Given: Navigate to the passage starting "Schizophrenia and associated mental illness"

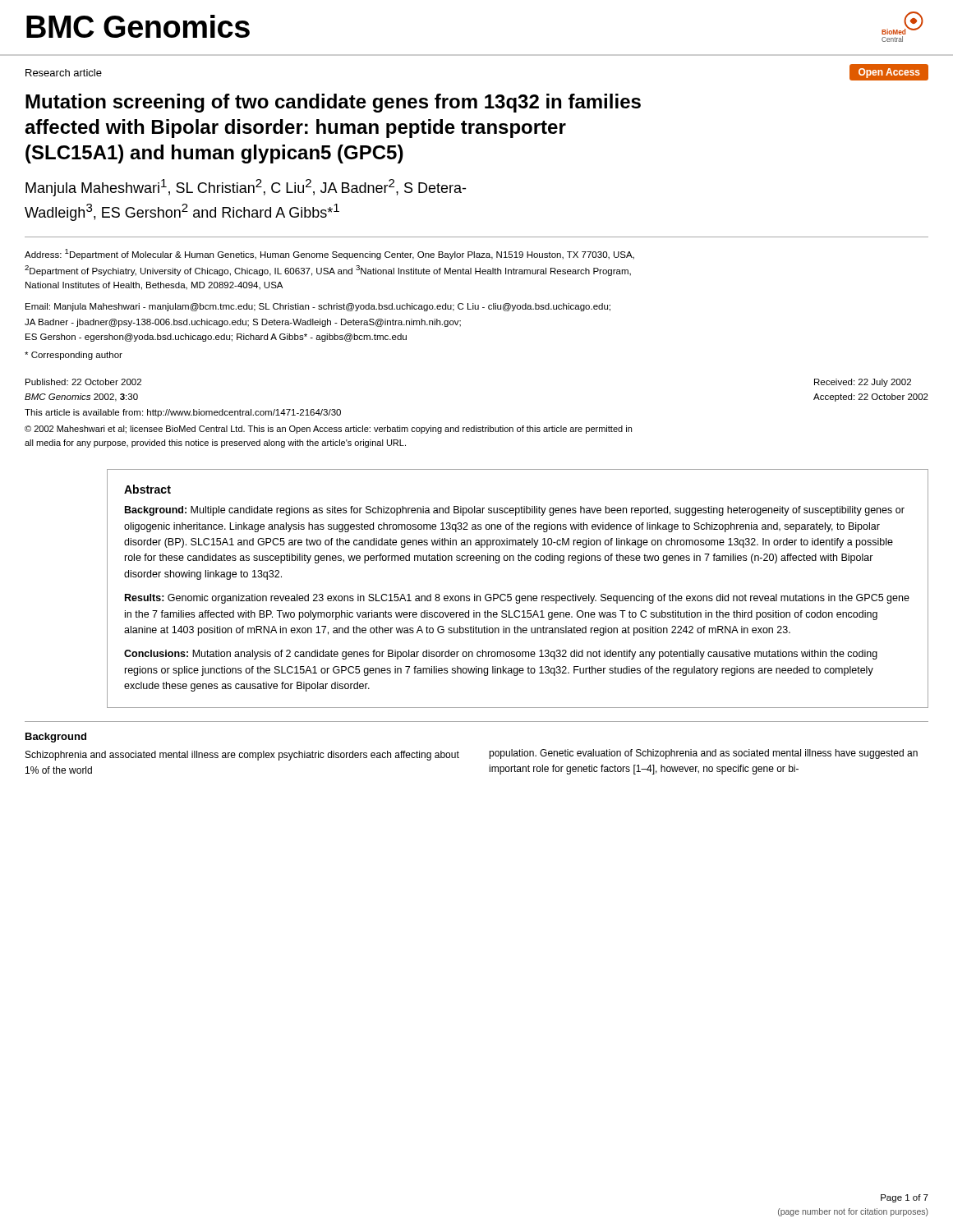Looking at the screenshot, I should (242, 763).
